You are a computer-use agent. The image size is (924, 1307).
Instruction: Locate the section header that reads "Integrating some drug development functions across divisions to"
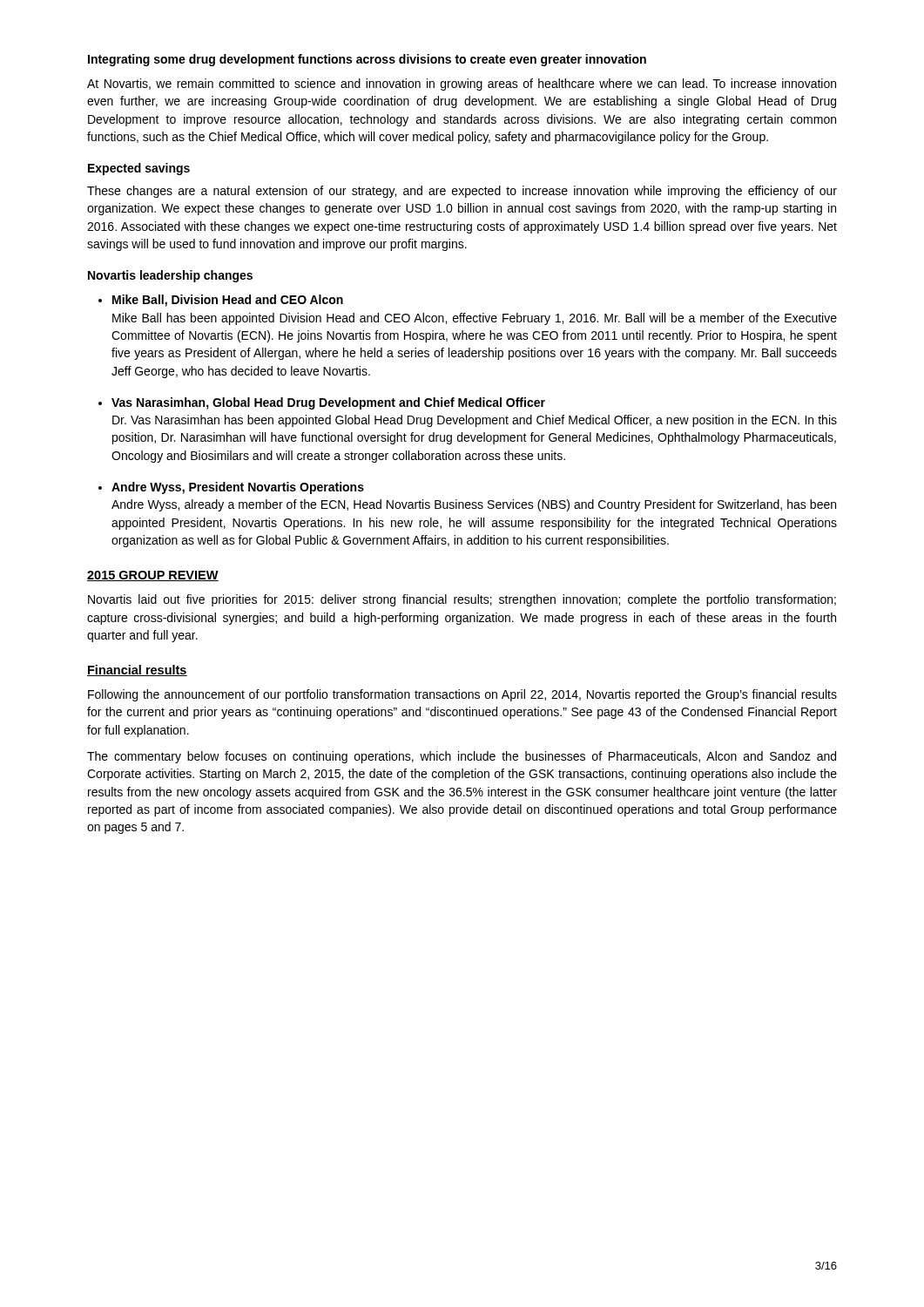point(367,59)
